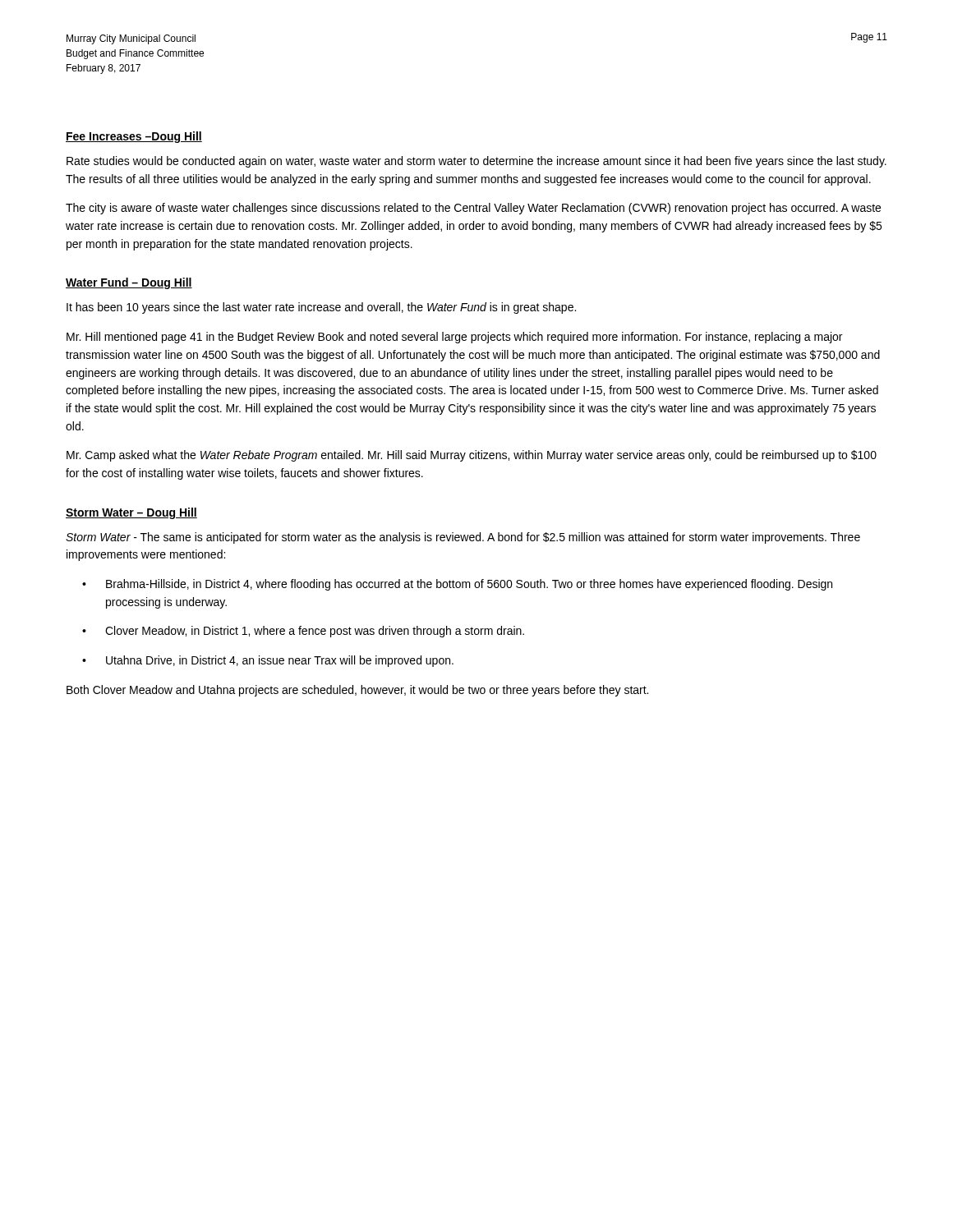Screen dimensions: 1232x953
Task: Find the block on this page that starts "• Clover Meadow, in"
Action: (485, 632)
